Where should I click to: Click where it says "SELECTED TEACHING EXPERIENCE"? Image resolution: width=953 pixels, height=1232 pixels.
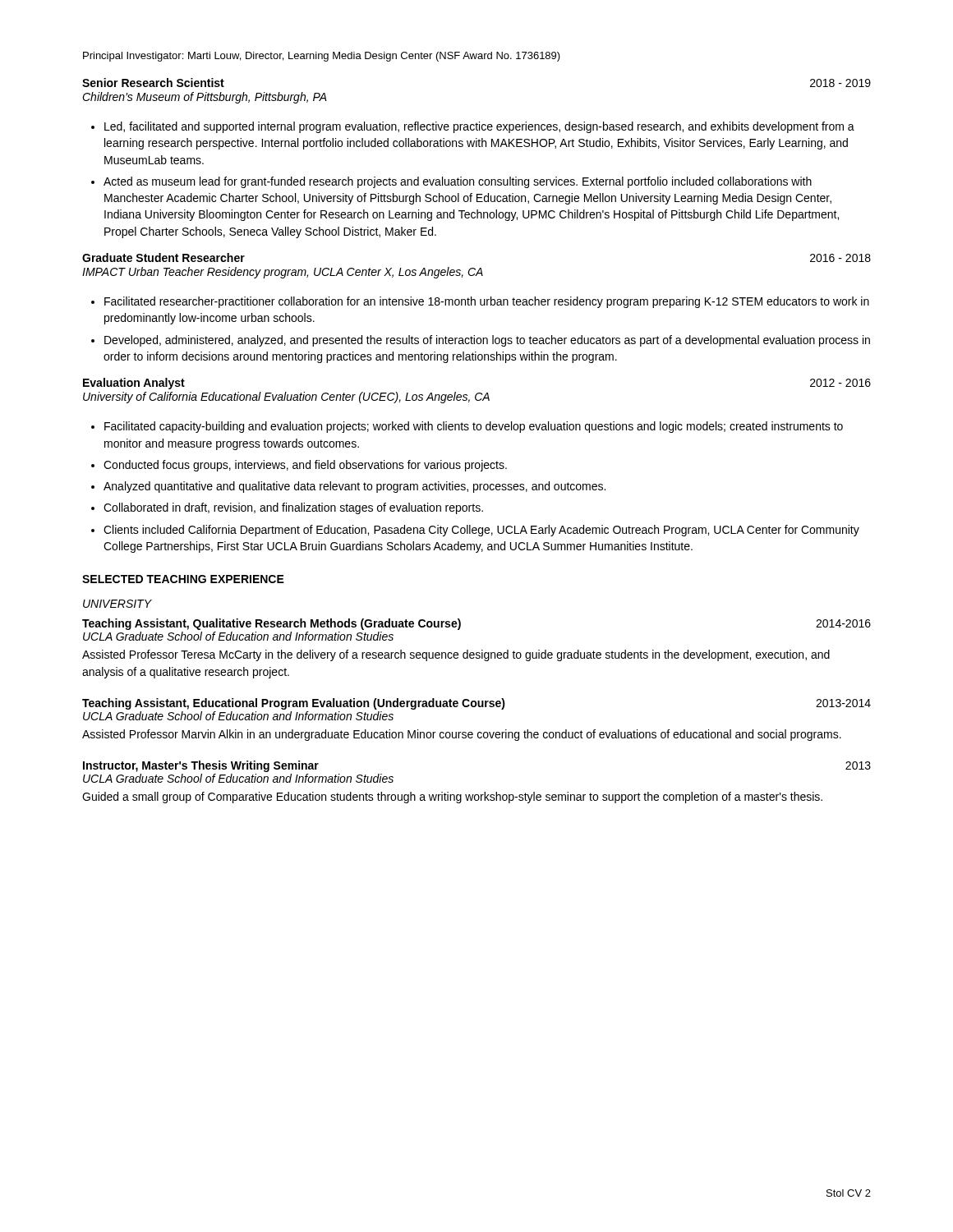click(183, 579)
